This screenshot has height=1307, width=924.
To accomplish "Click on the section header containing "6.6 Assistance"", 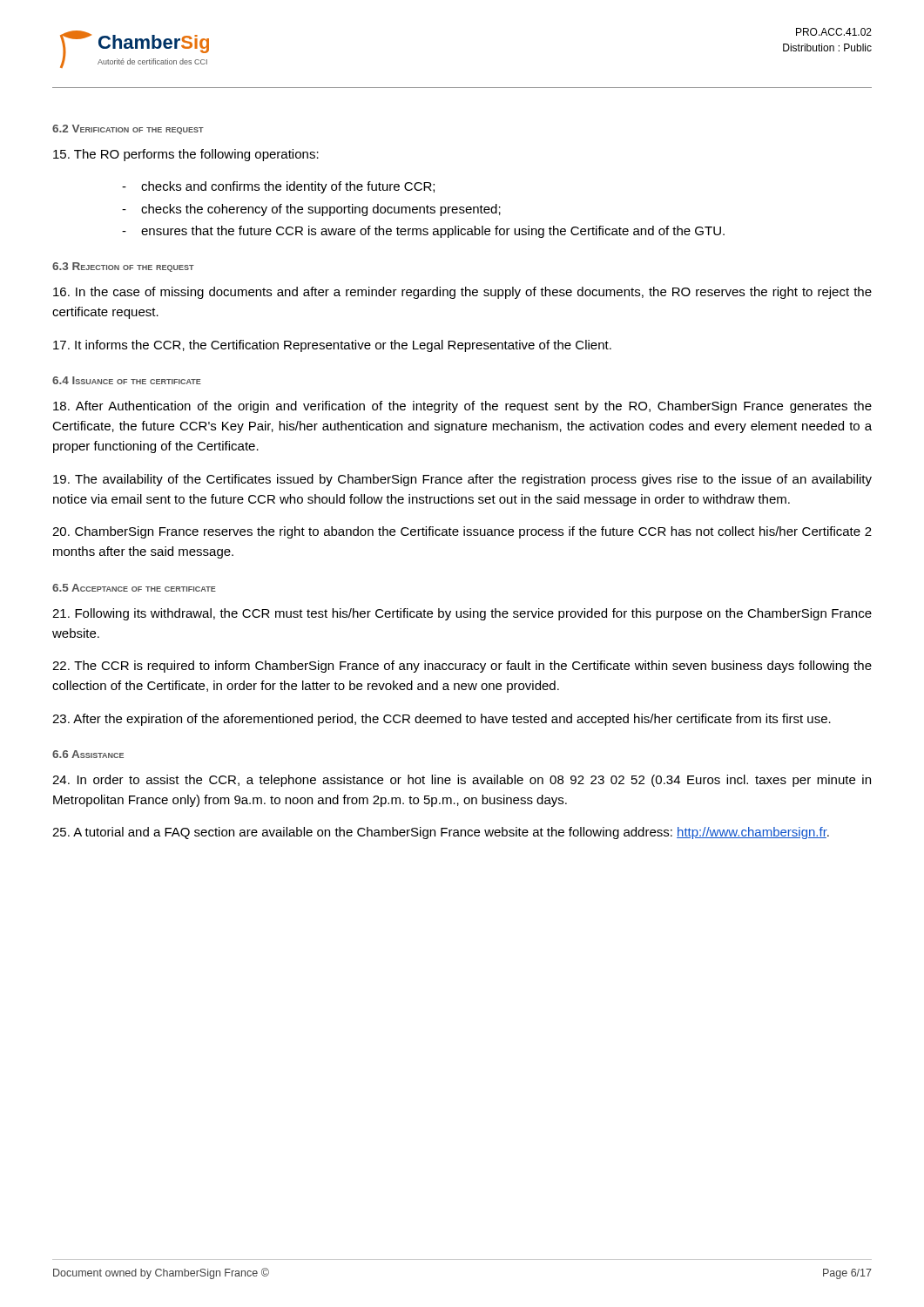I will [x=88, y=754].
